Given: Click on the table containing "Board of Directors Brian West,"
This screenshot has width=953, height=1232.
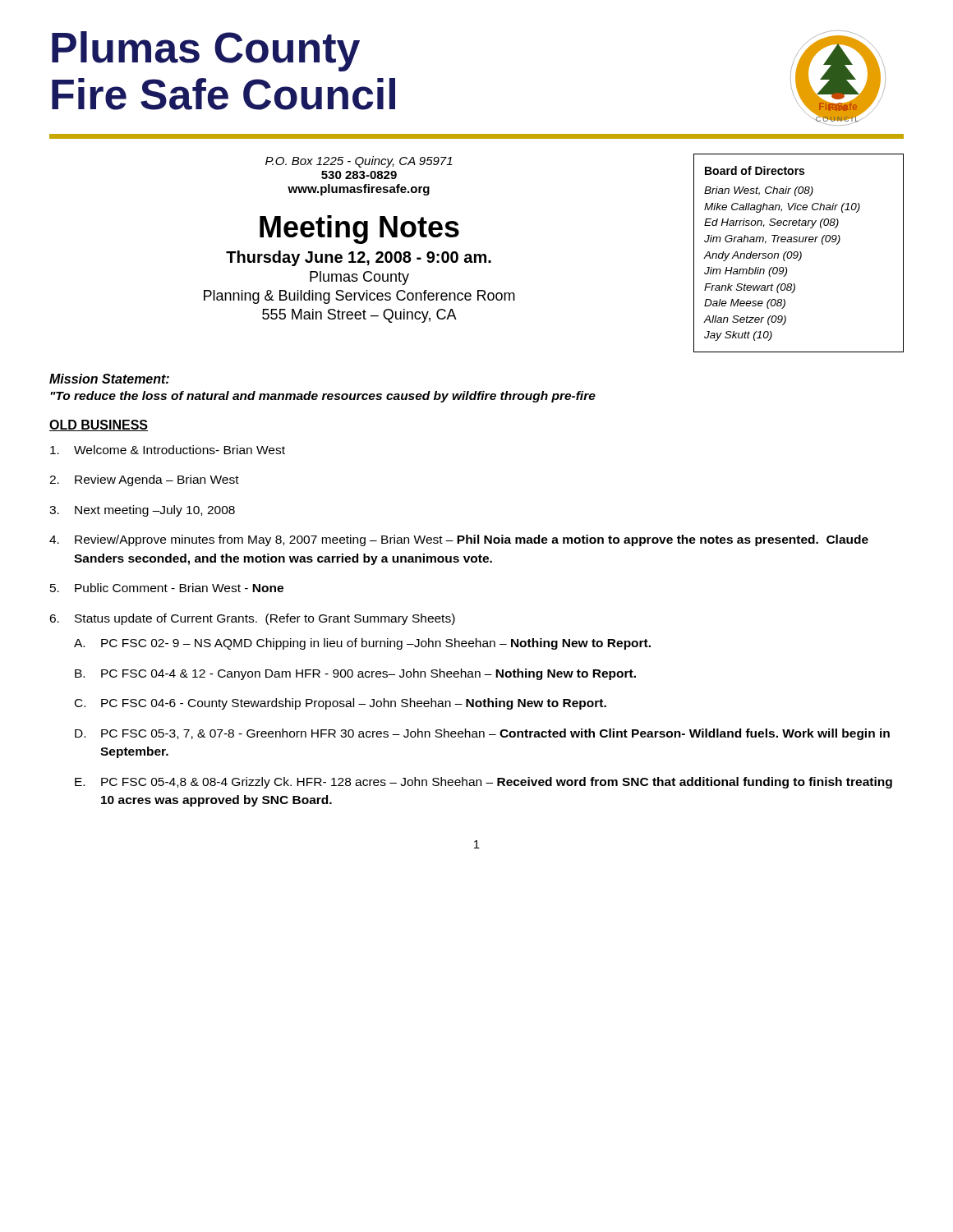Looking at the screenshot, I should coord(799,253).
